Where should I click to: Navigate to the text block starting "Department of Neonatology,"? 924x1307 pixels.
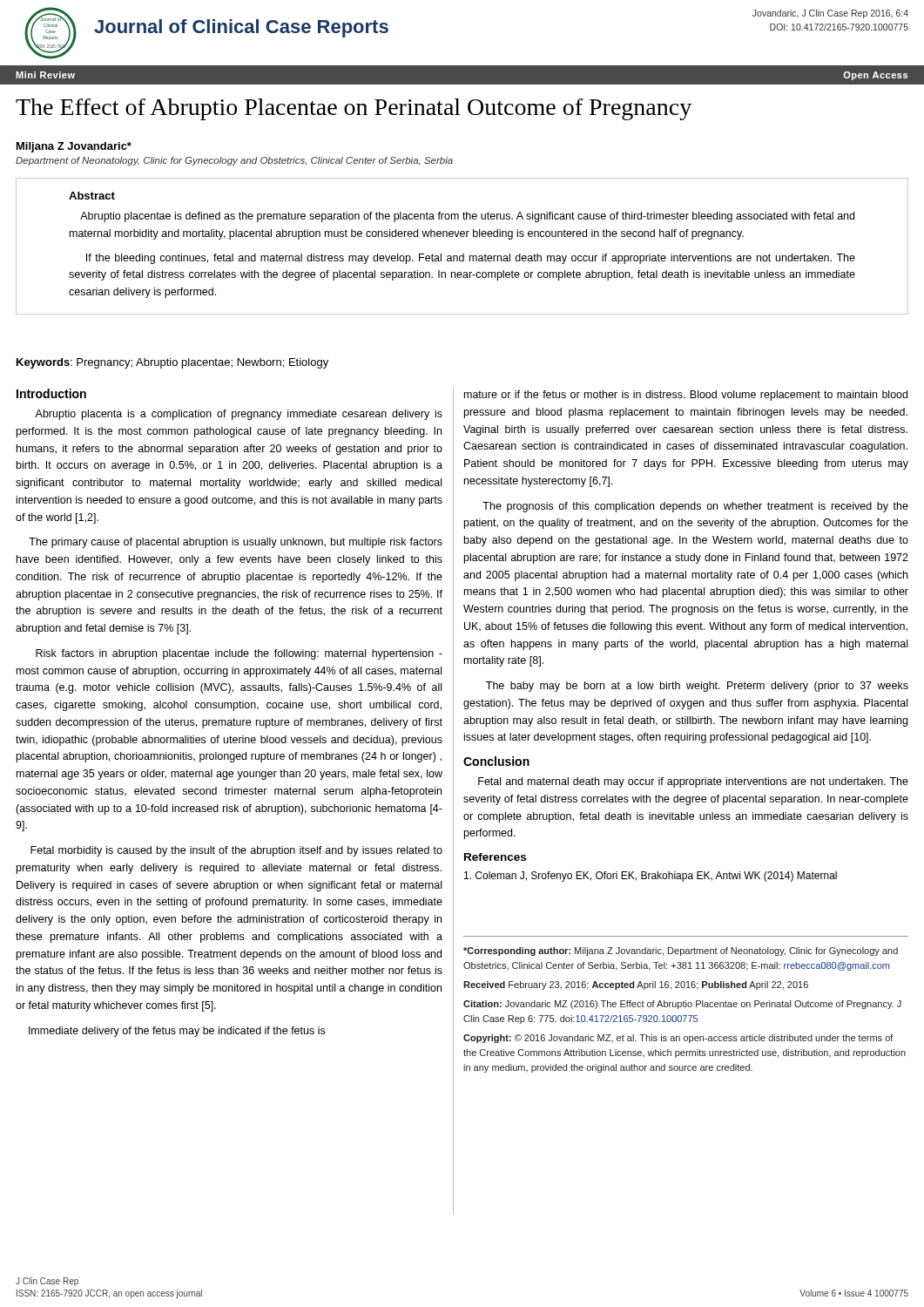[x=234, y=160]
